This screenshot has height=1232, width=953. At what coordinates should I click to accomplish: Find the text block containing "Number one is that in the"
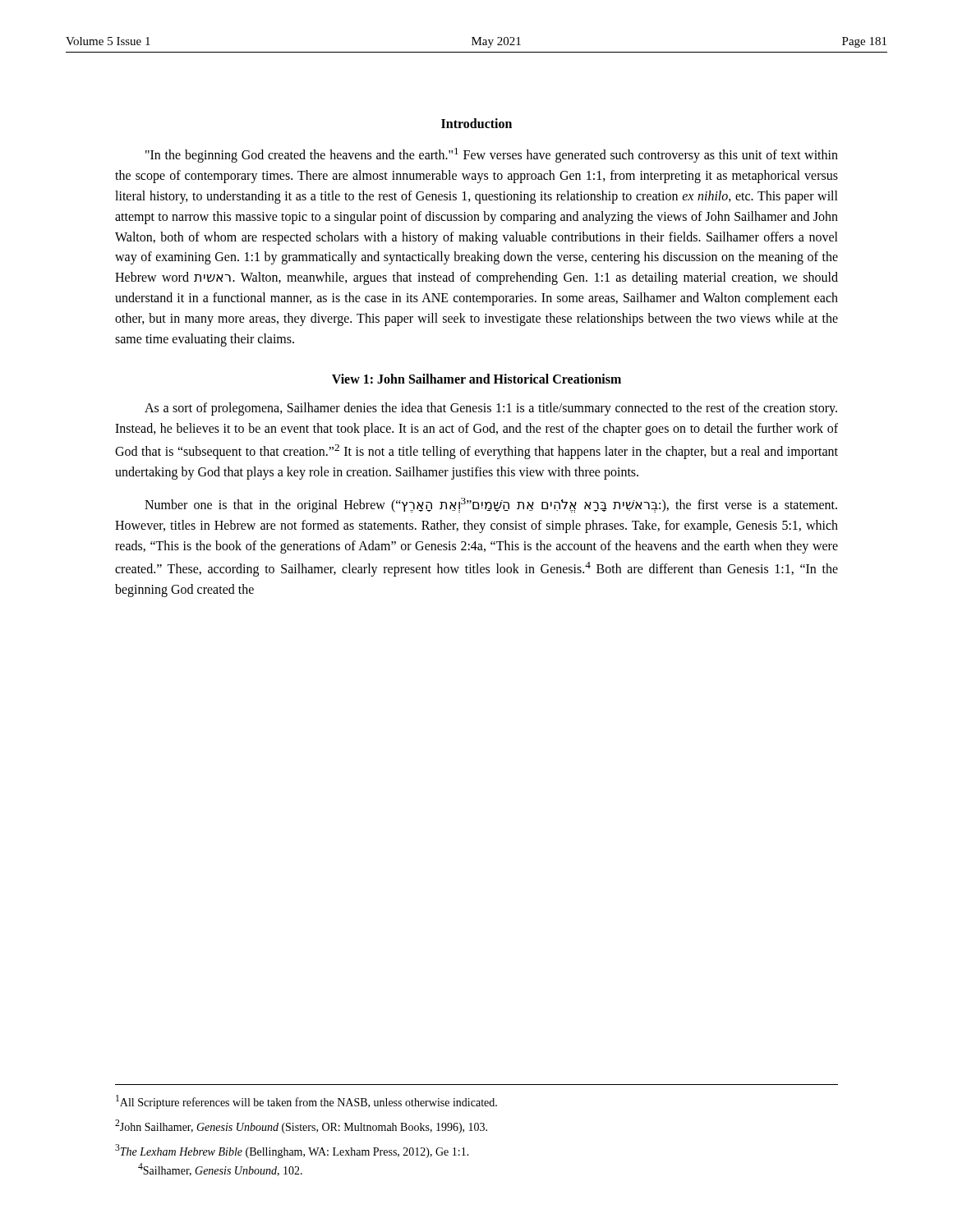click(476, 545)
